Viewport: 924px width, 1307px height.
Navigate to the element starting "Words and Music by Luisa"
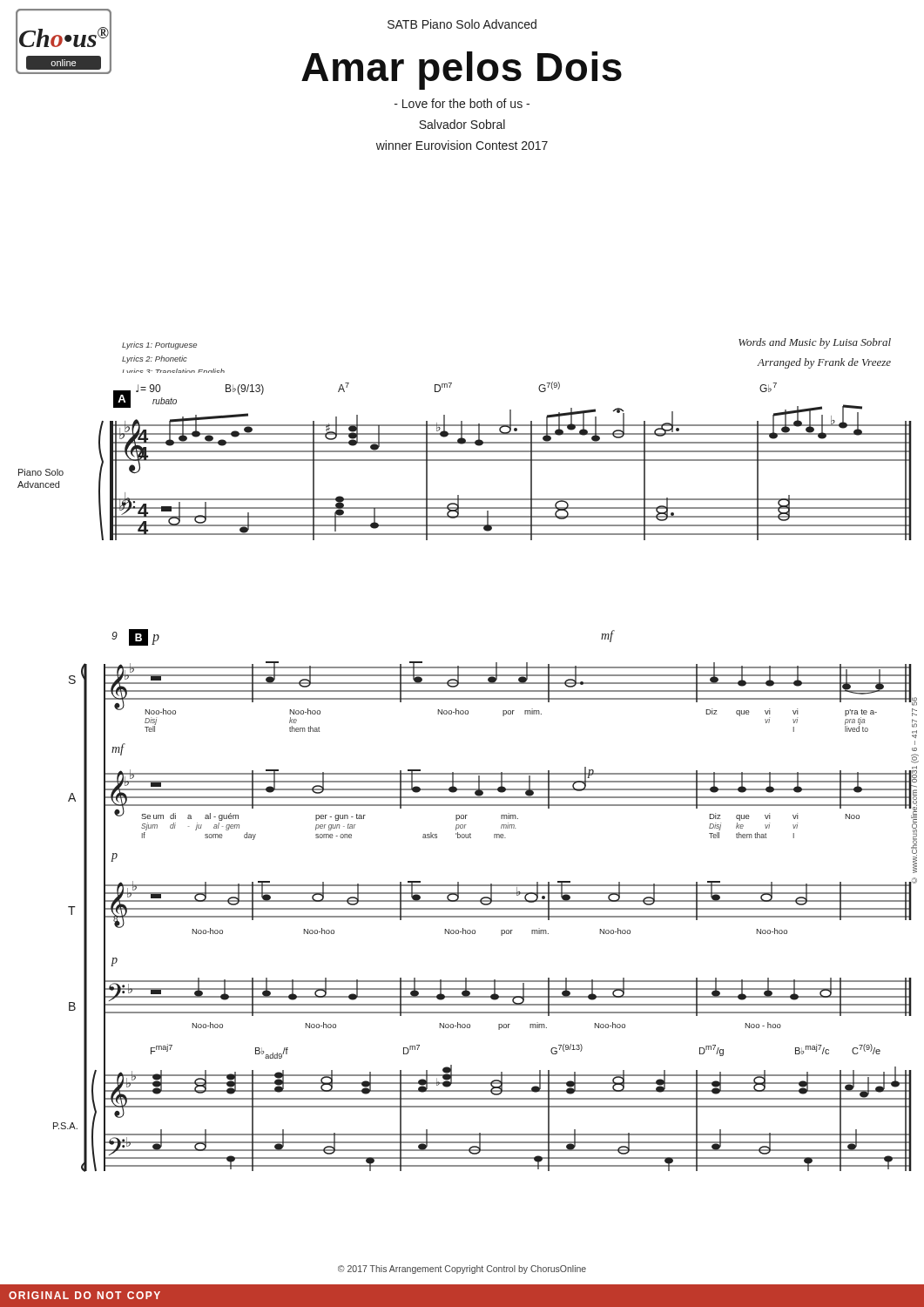(814, 362)
